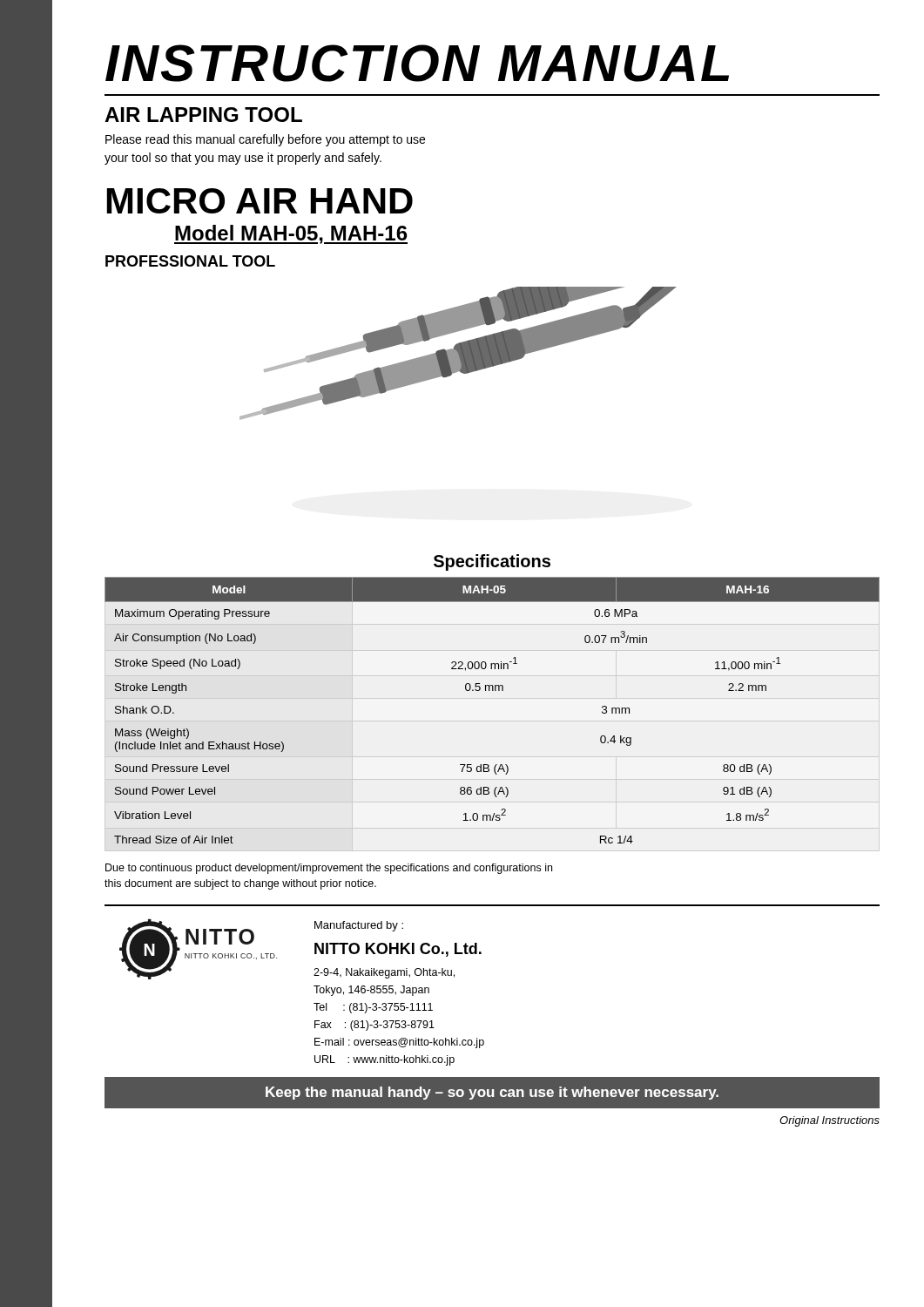
Task: Find the text starting "Due to continuous product development/improvement the specifications and"
Action: click(x=492, y=876)
